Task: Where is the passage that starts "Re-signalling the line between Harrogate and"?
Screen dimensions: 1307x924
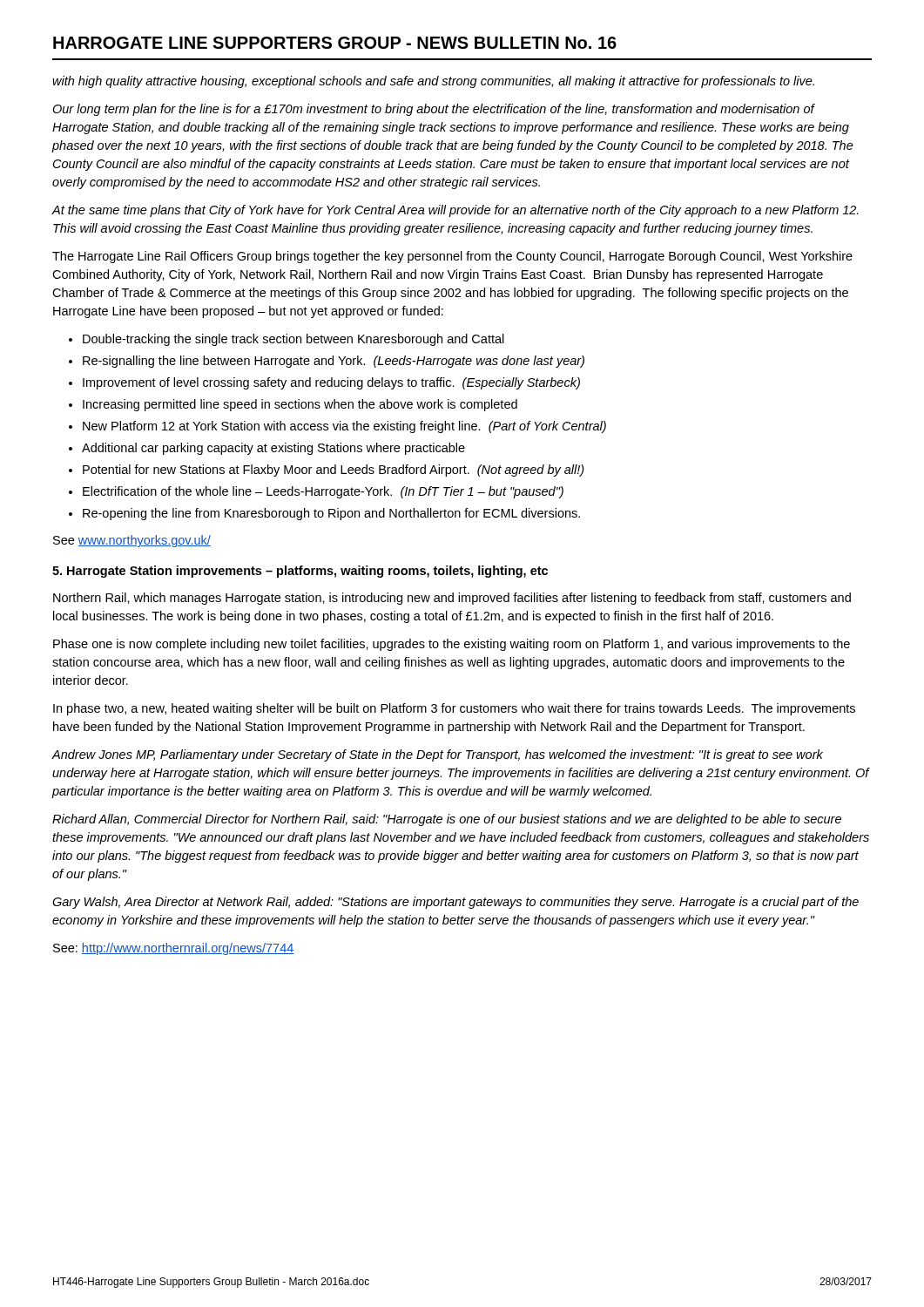Action: coord(334,361)
